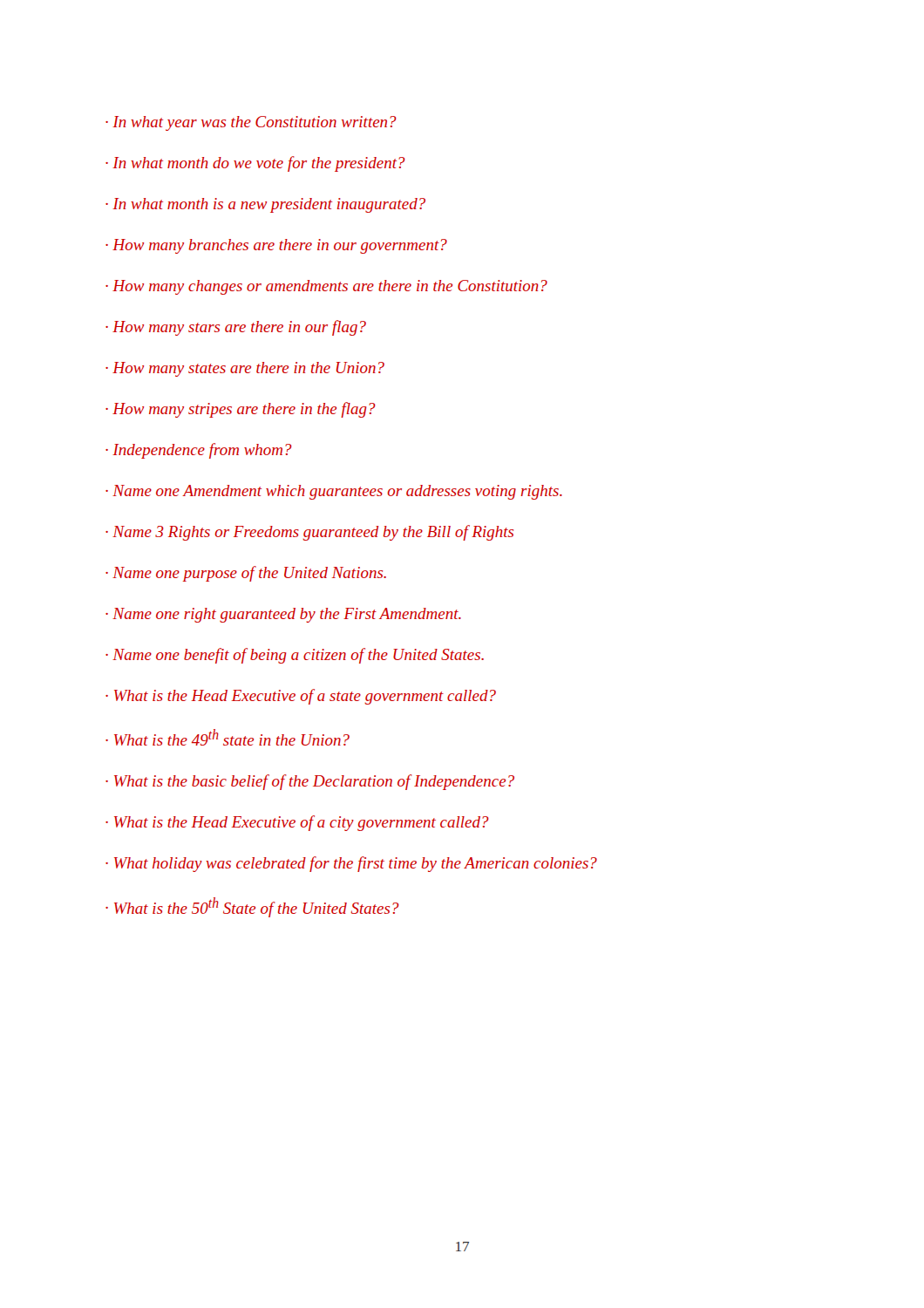Point to the block beginning "· What is the 50th State of the"

252,906
